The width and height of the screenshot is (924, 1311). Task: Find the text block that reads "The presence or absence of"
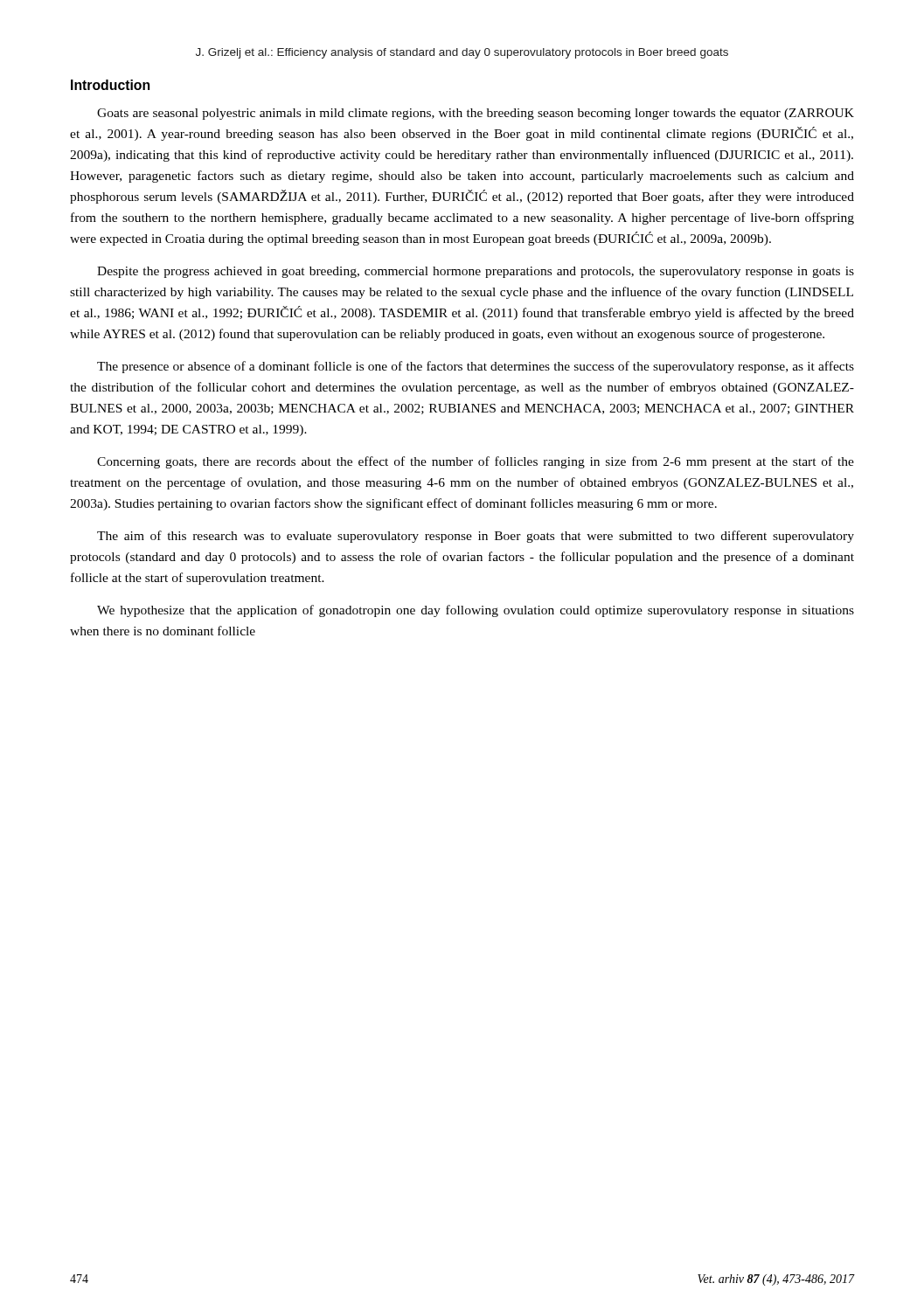pyautogui.click(x=462, y=398)
